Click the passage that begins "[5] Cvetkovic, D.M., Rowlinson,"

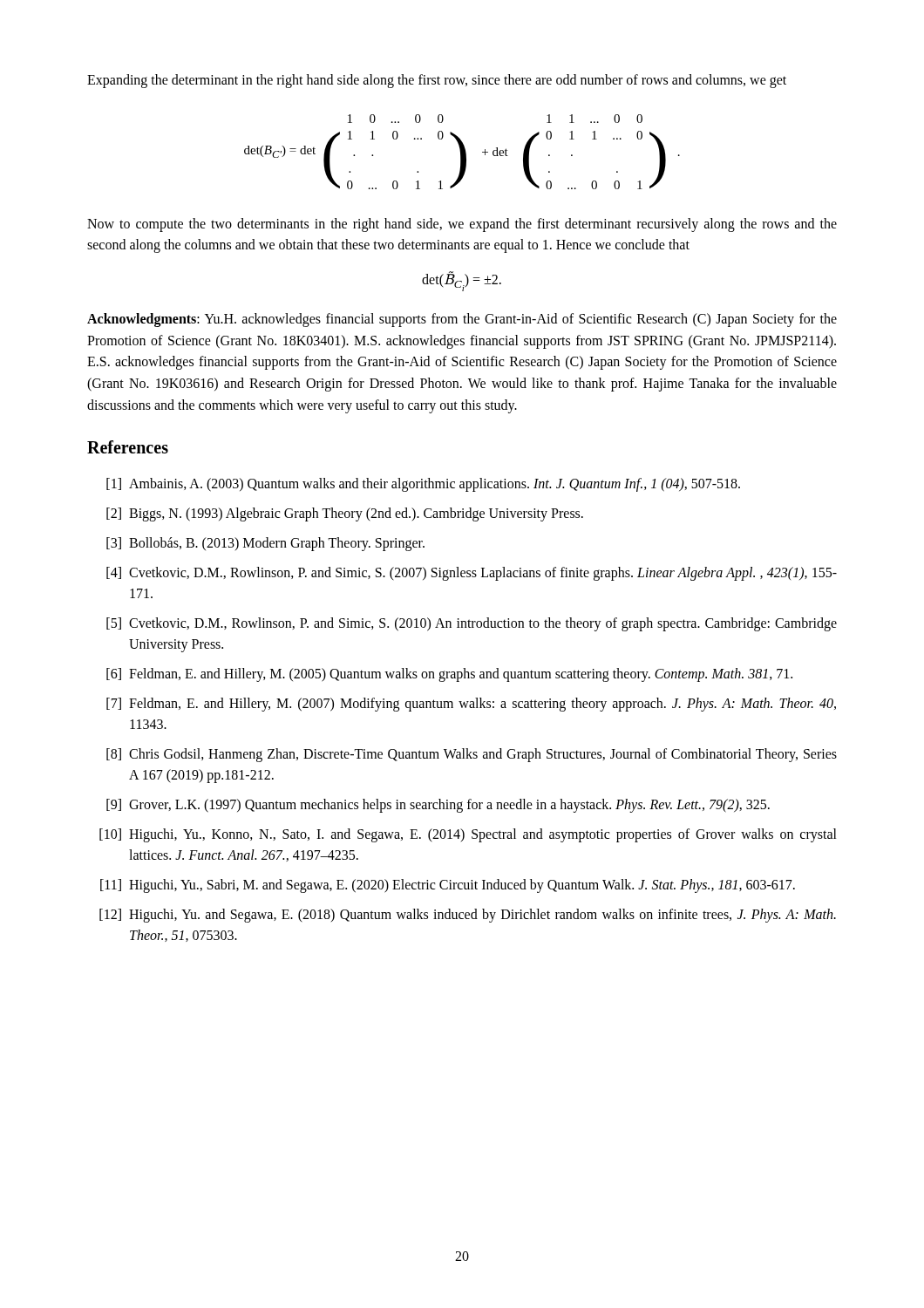(462, 634)
